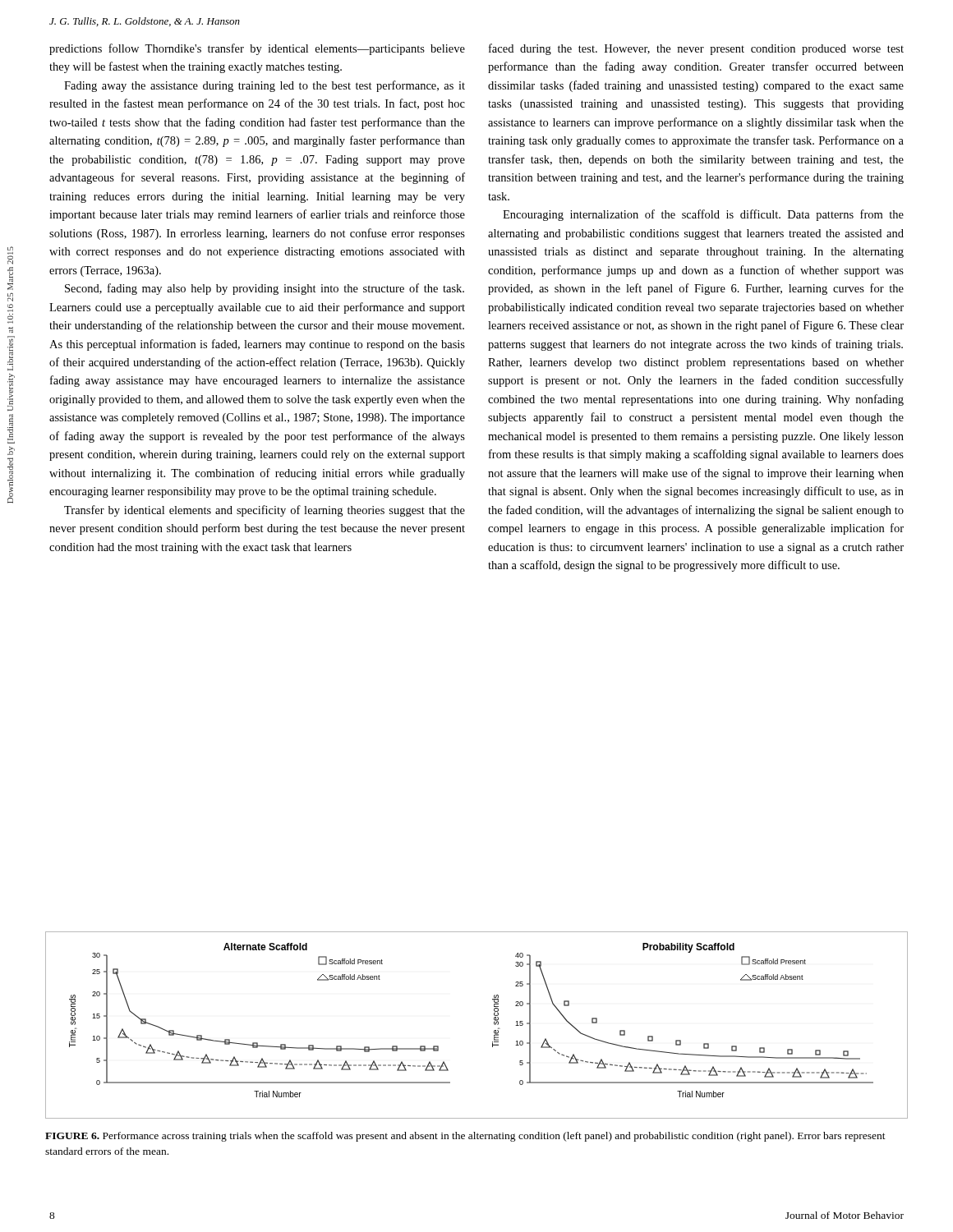Click on the text block starting "predictions follow Thorndike's transfer by identical"

(x=257, y=298)
